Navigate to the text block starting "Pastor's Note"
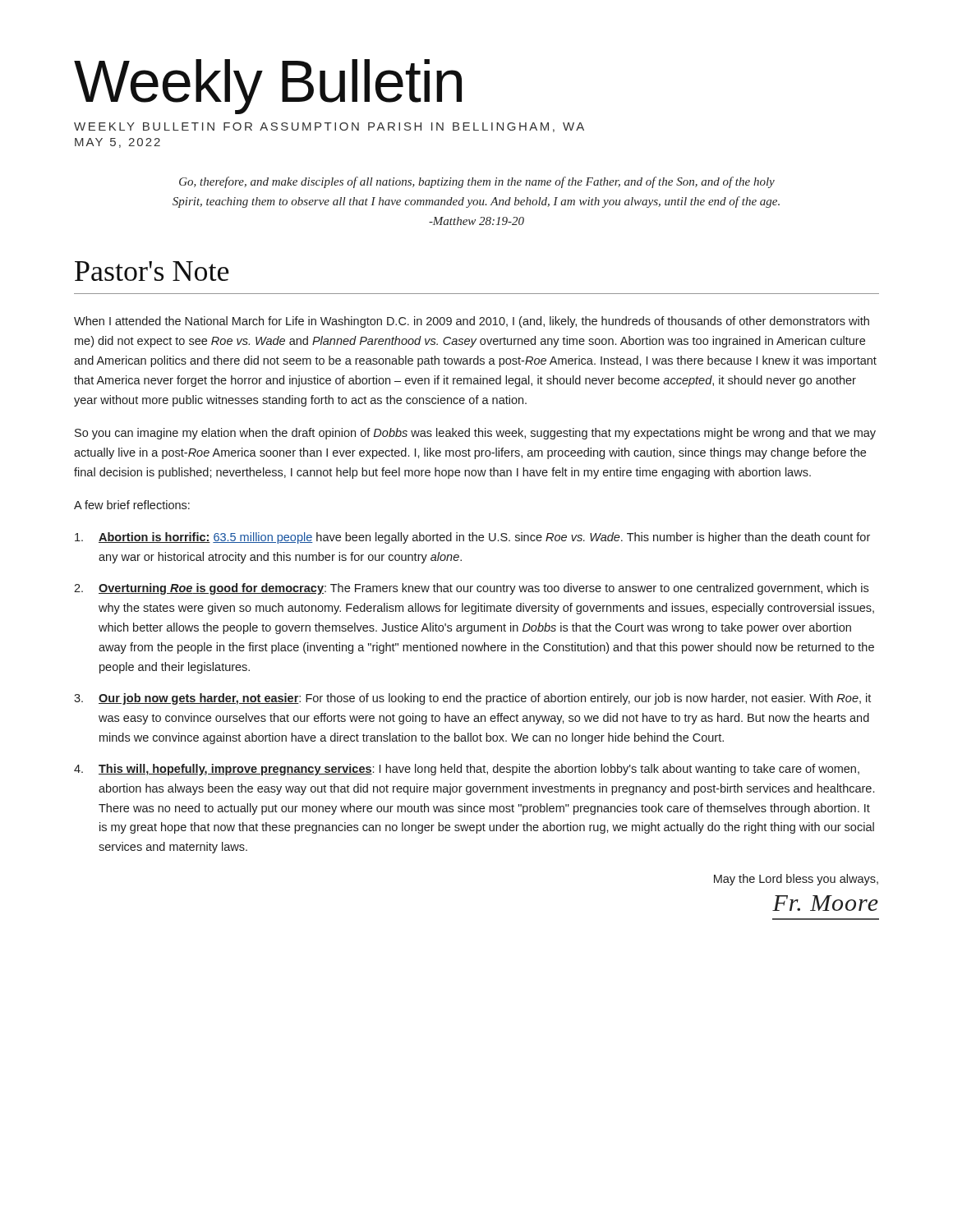The height and width of the screenshot is (1232, 953). click(x=152, y=271)
